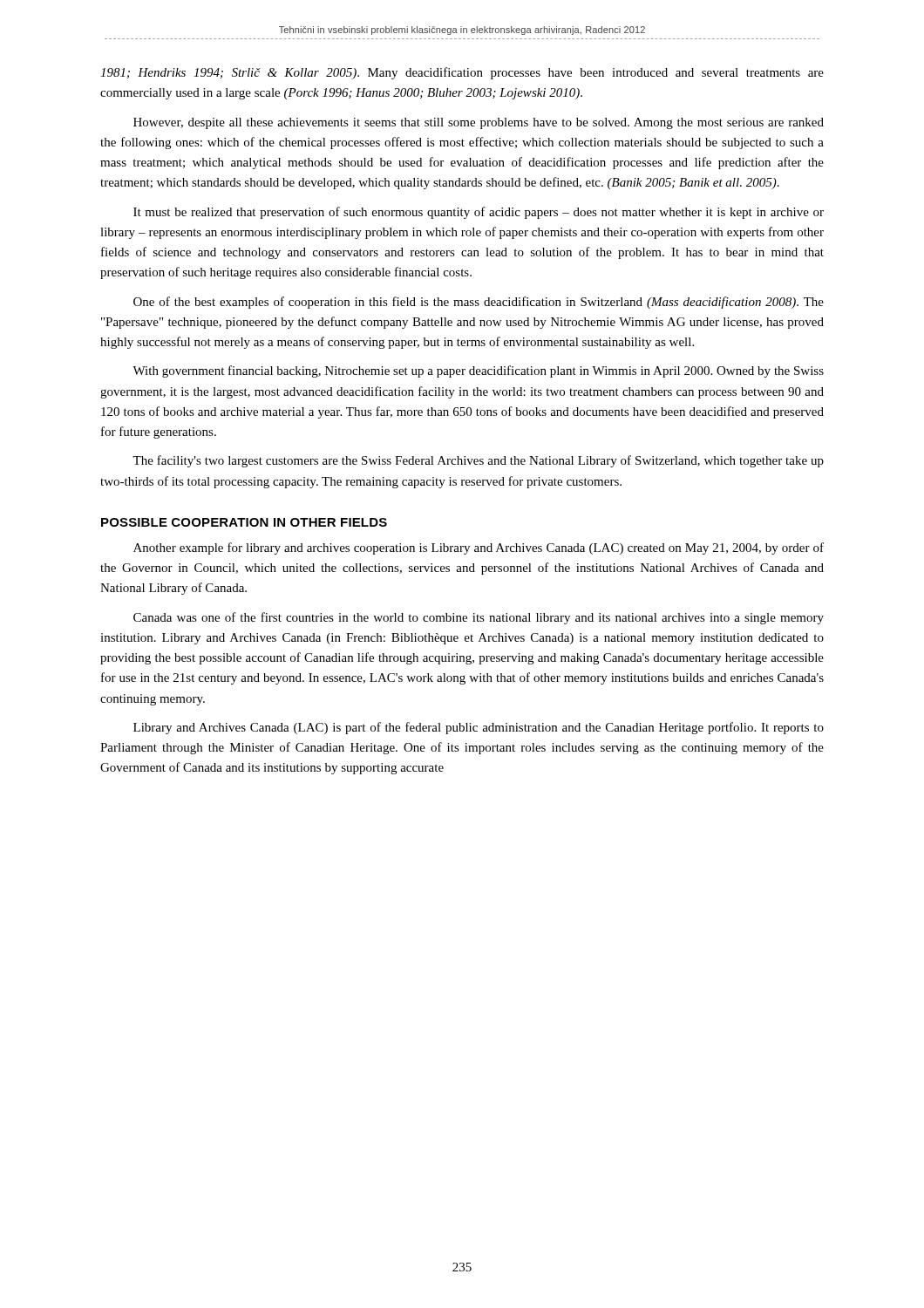Screen dimensions: 1308x924
Task: Select the element starting "It must be realized"
Action: coord(462,242)
